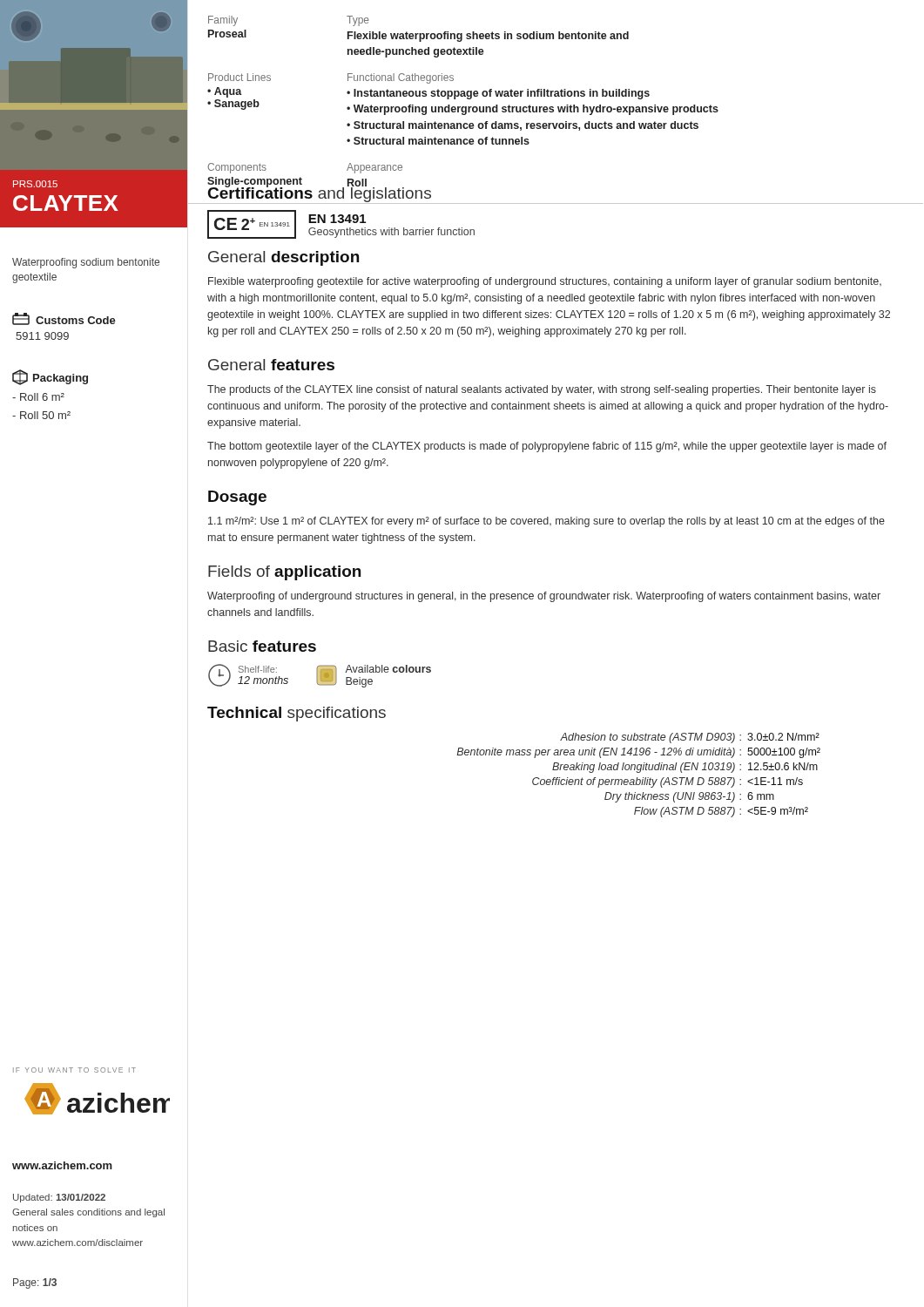Click on the text block starting "Basic features"
Screen dimensions: 1307x924
tap(262, 646)
